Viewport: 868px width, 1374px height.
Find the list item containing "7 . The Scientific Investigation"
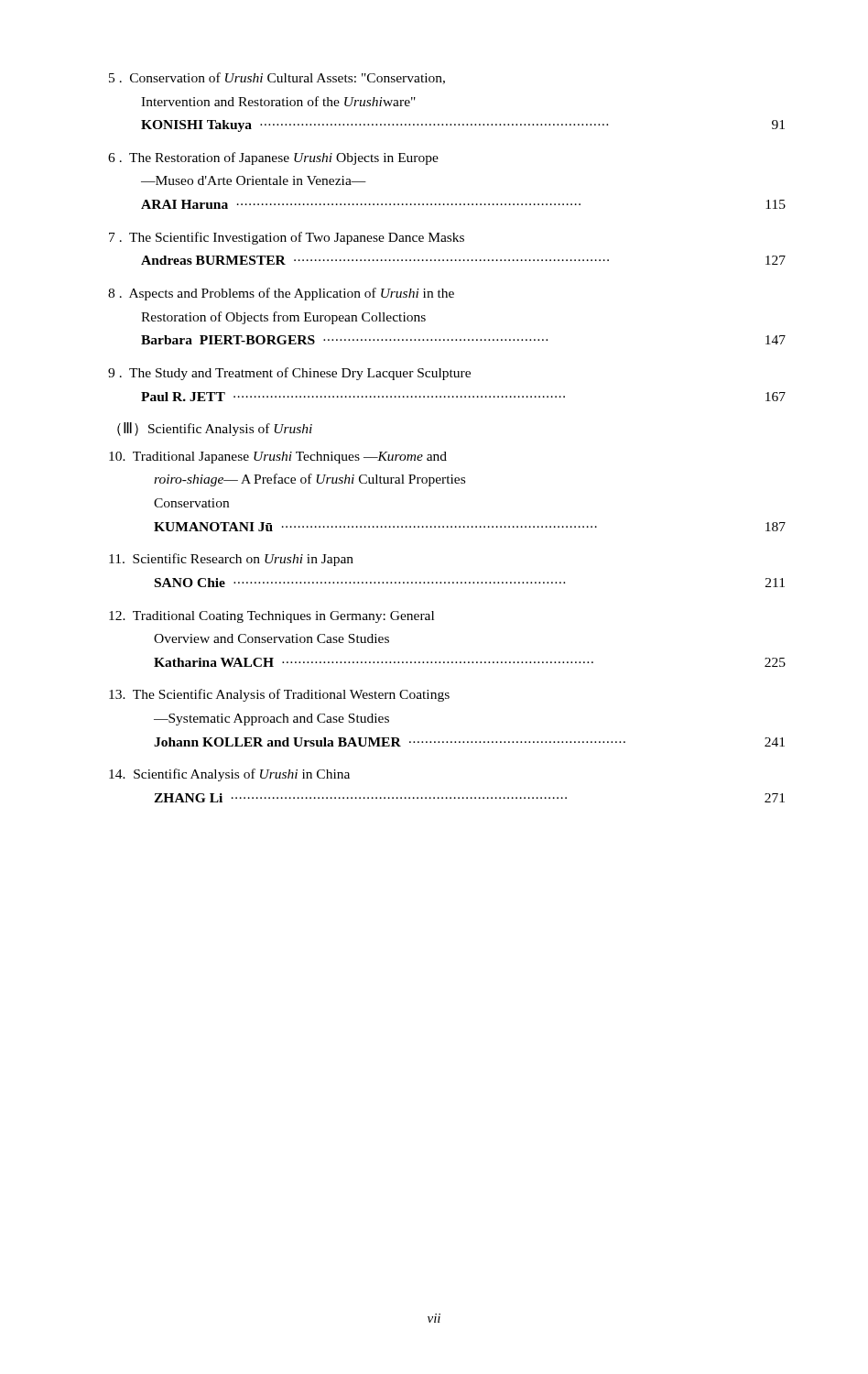click(447, 249)
